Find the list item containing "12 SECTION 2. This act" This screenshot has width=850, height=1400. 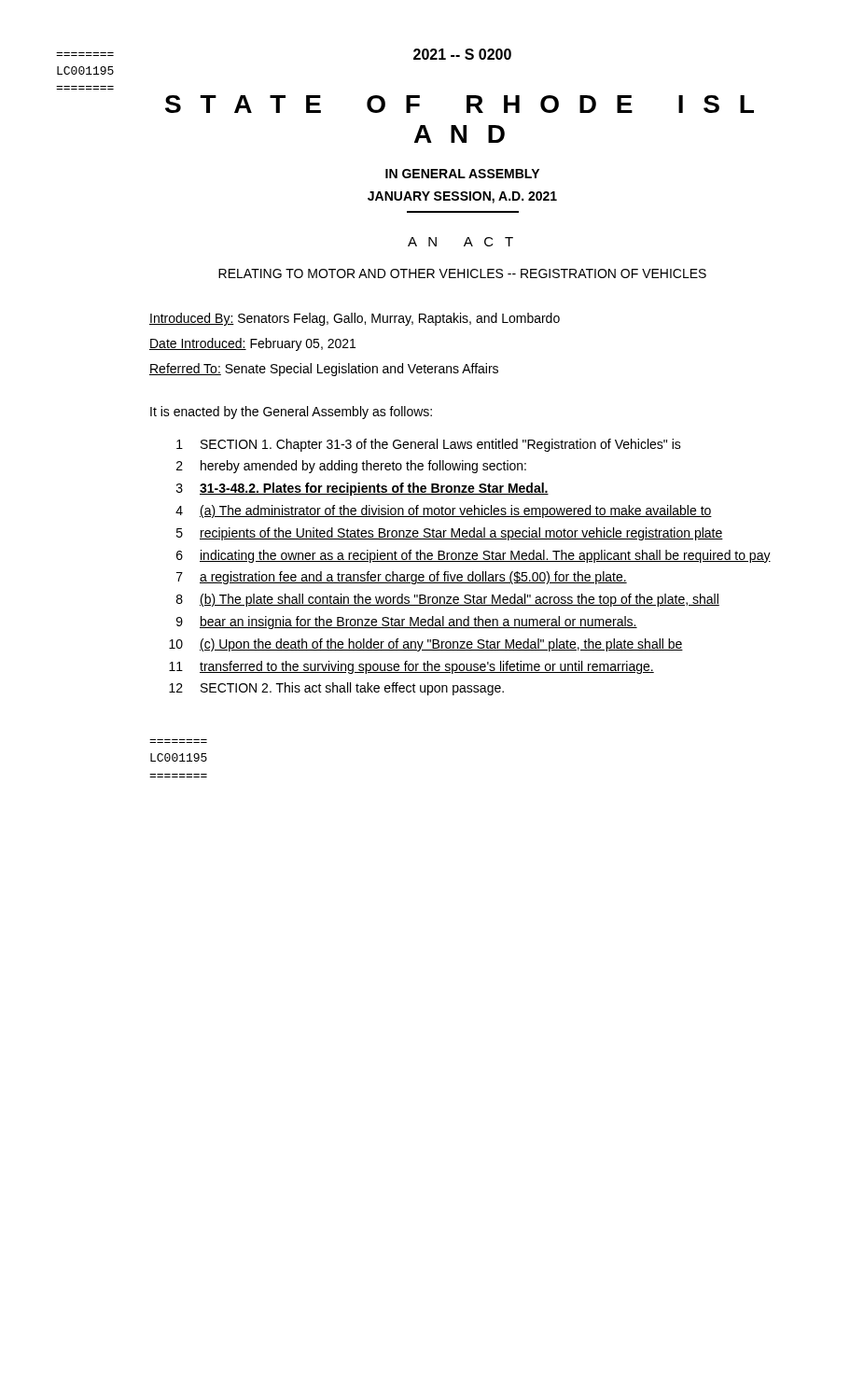462,689
